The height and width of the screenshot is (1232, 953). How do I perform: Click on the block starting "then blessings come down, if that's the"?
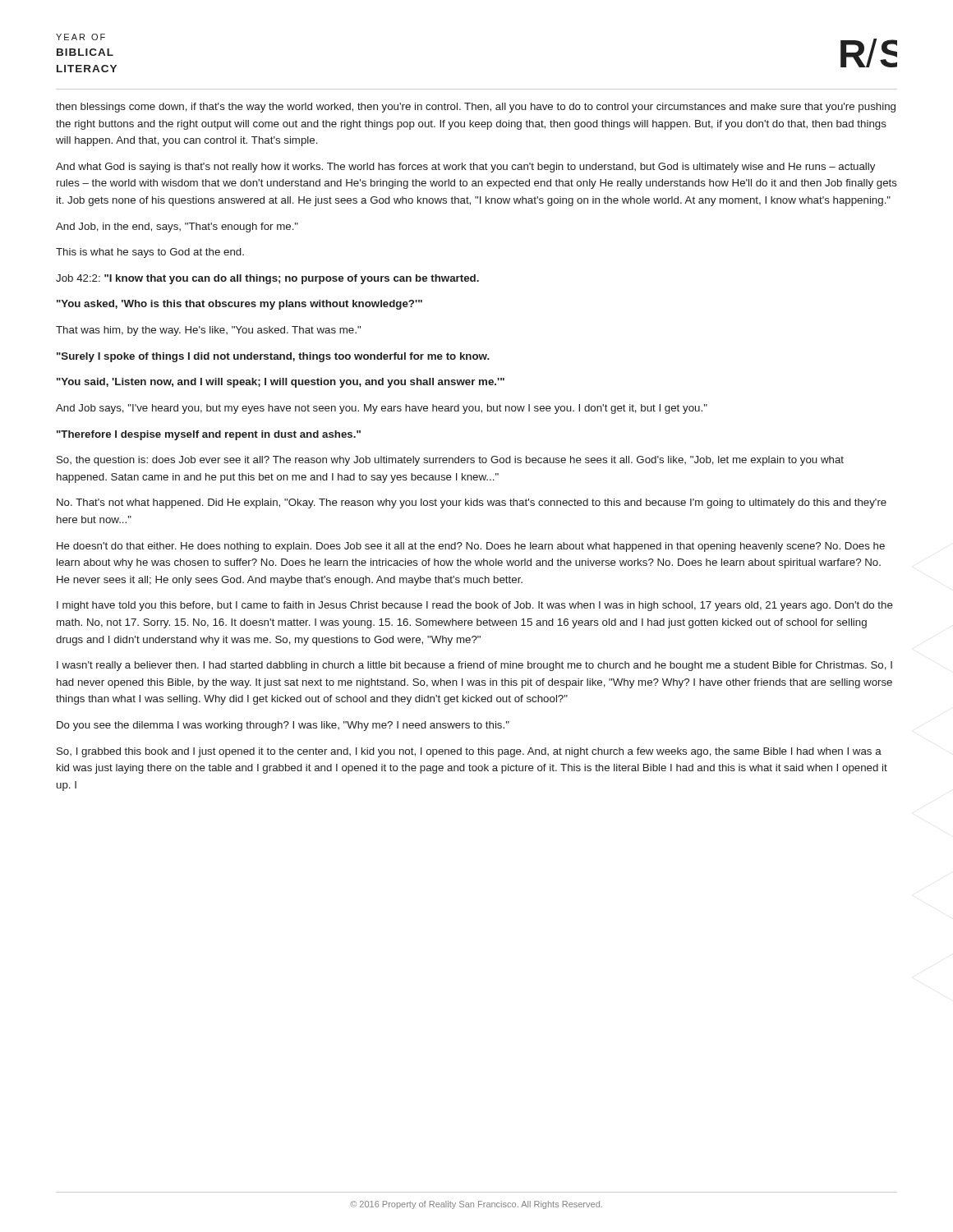pos(476,124)
